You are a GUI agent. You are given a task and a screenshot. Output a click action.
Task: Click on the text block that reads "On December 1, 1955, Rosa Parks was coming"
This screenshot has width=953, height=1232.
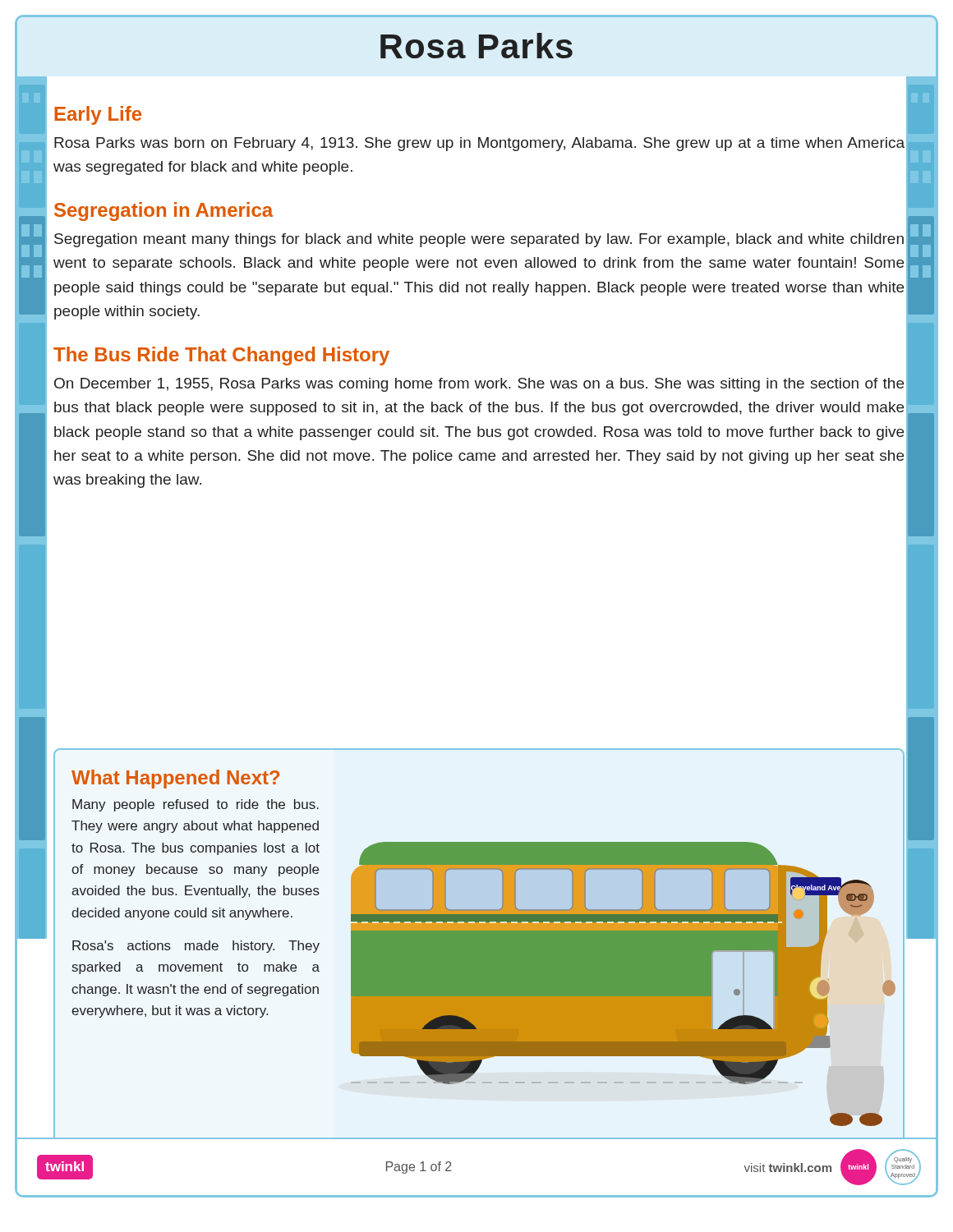click(479, 431)
